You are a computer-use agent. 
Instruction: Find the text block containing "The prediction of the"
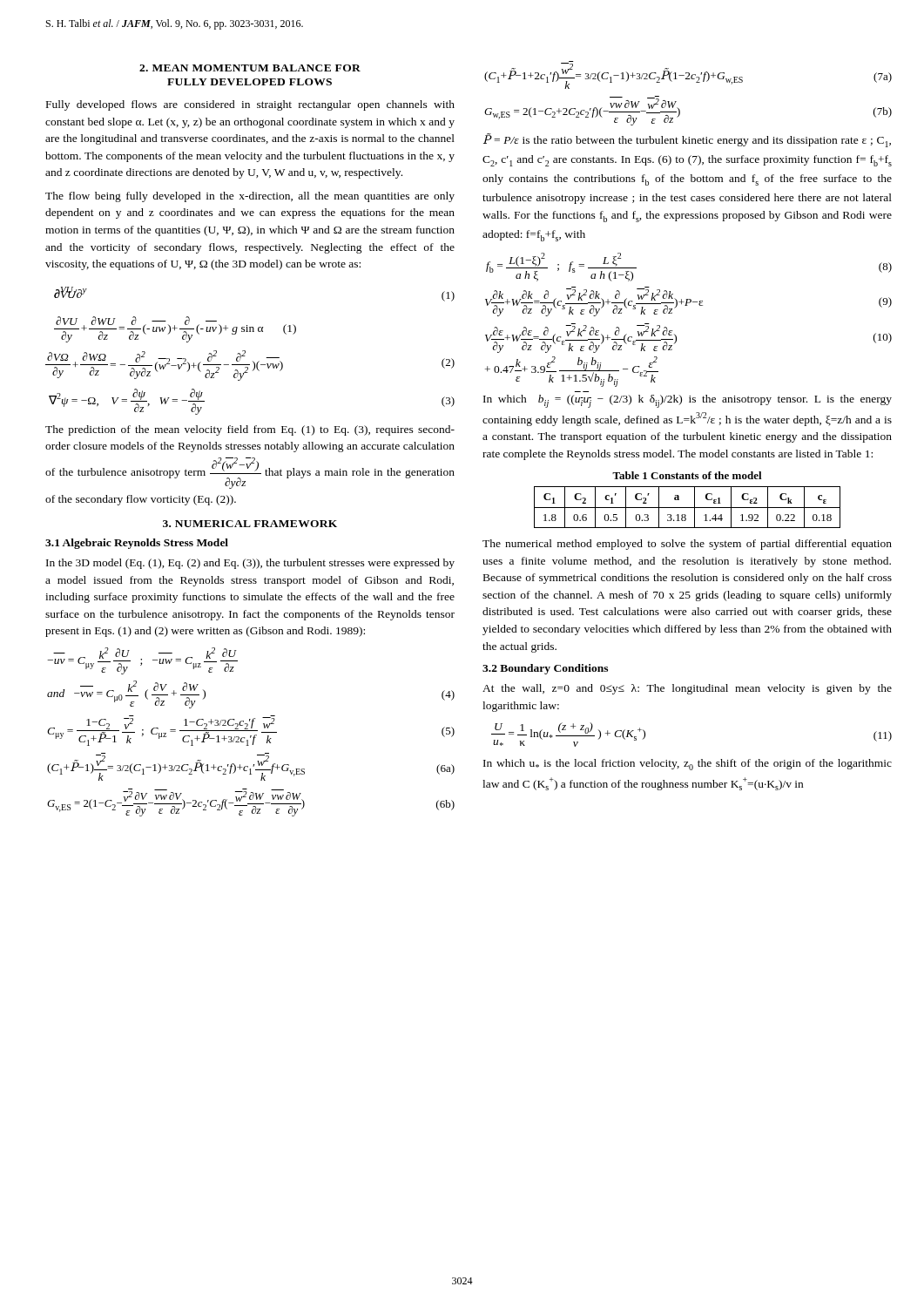click(250, 464)
